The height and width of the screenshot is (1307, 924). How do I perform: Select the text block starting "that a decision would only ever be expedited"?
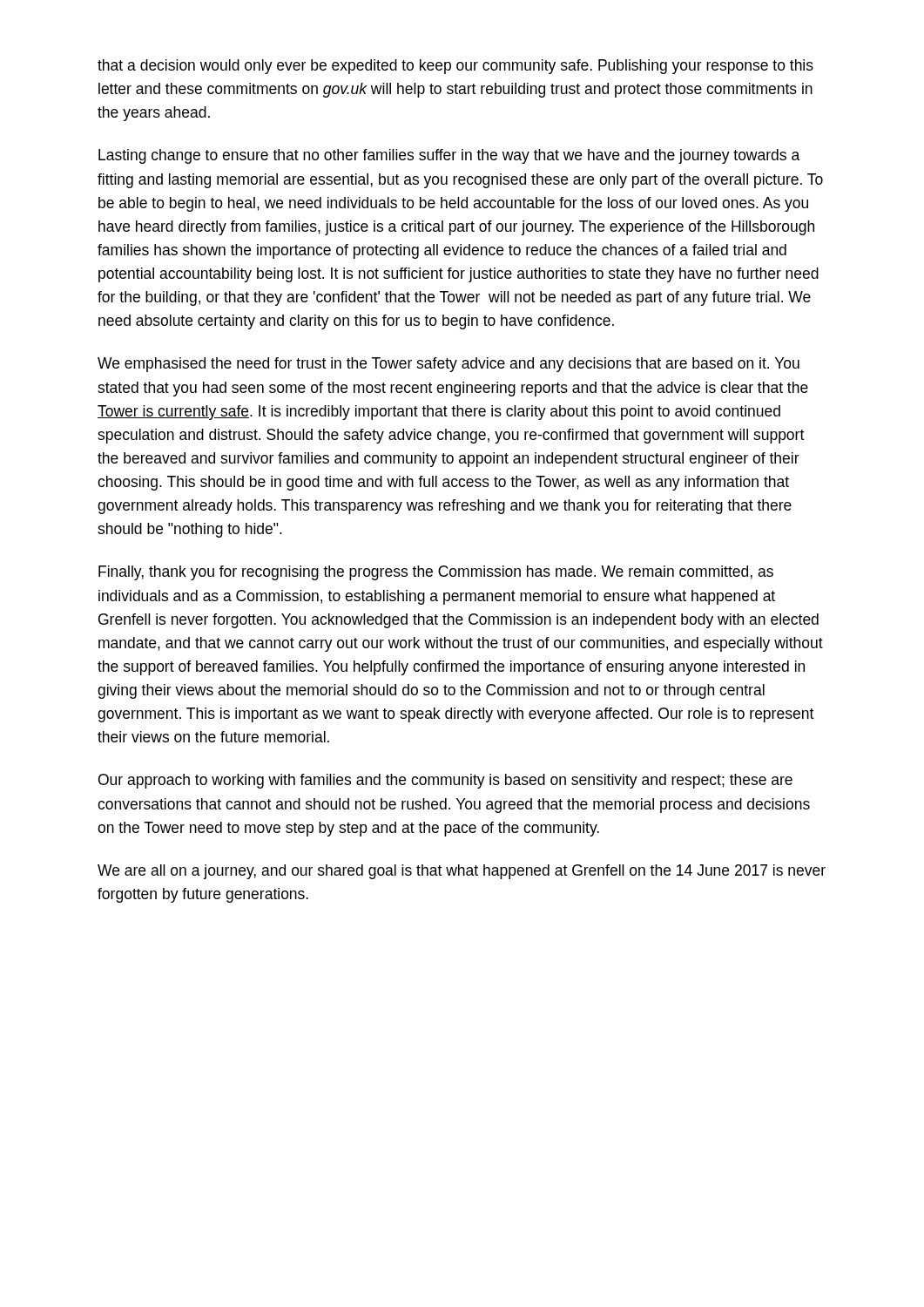point(455,89)
